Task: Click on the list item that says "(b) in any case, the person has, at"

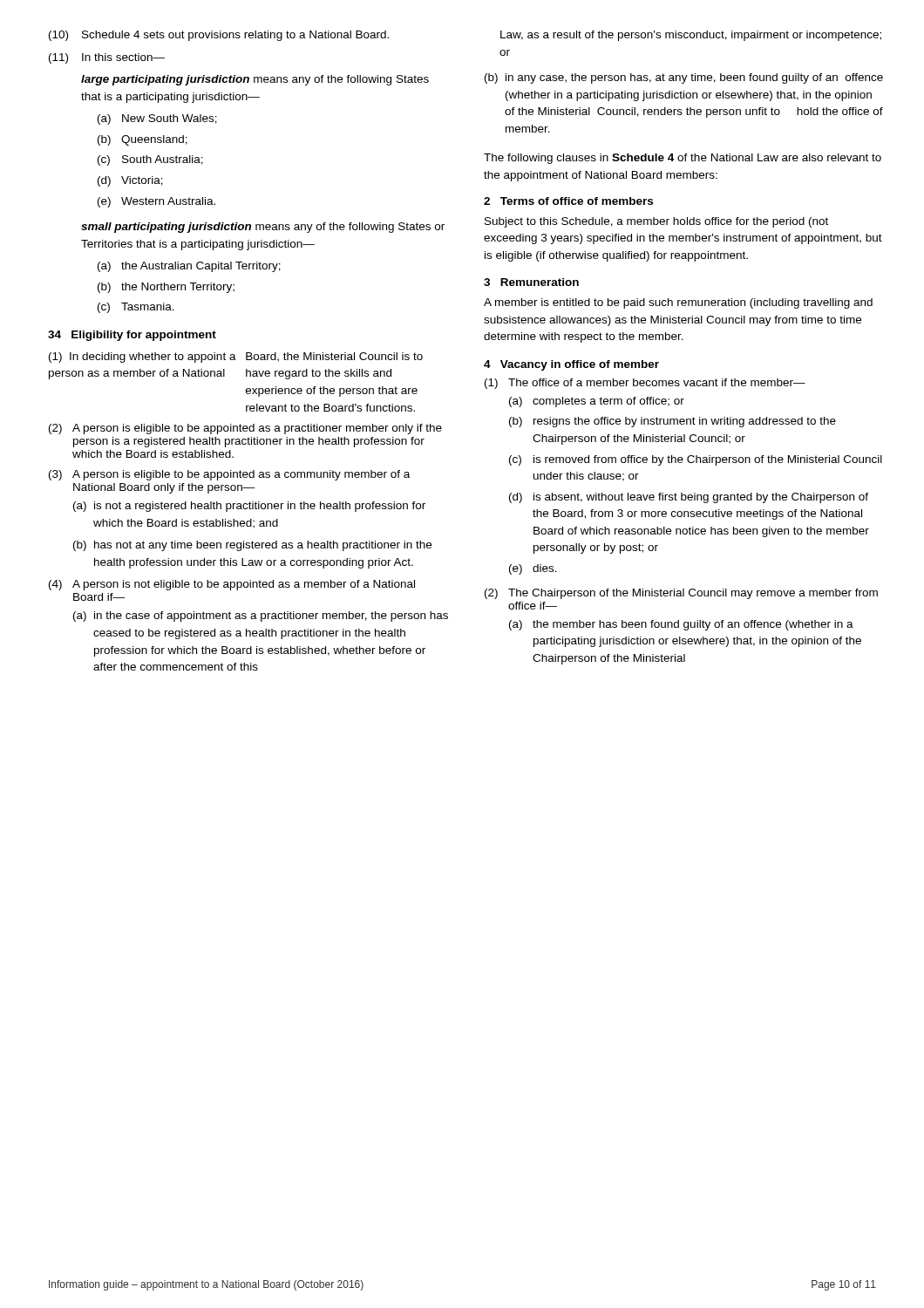Action: coord(684,103)
